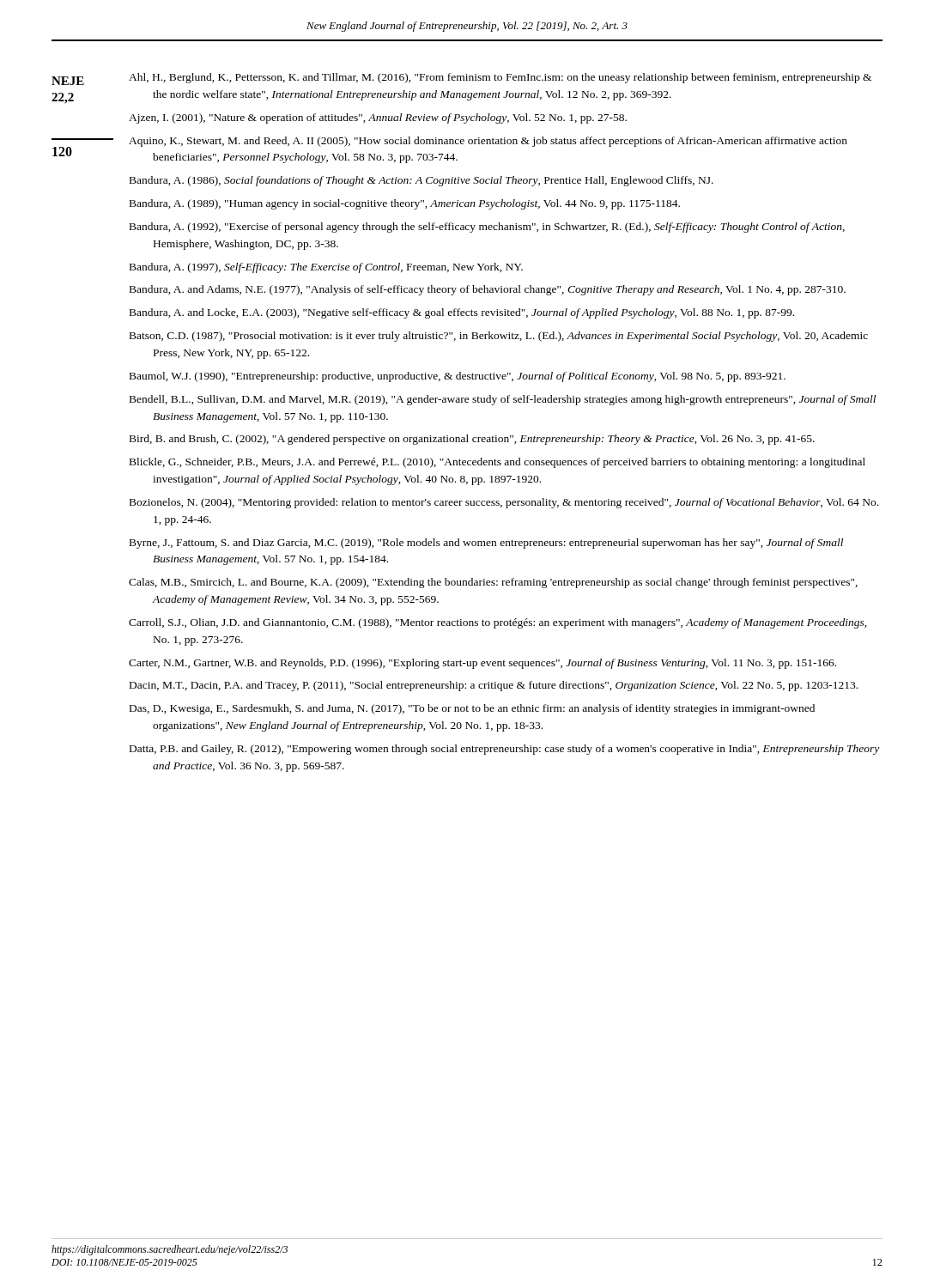Find the block on this page that starts "Bandura, A. and Adams, N.E. (1977), "Analysis"
Viewport: 934px width, 1288px height.
pyautogui.click(x=488, y=289)
